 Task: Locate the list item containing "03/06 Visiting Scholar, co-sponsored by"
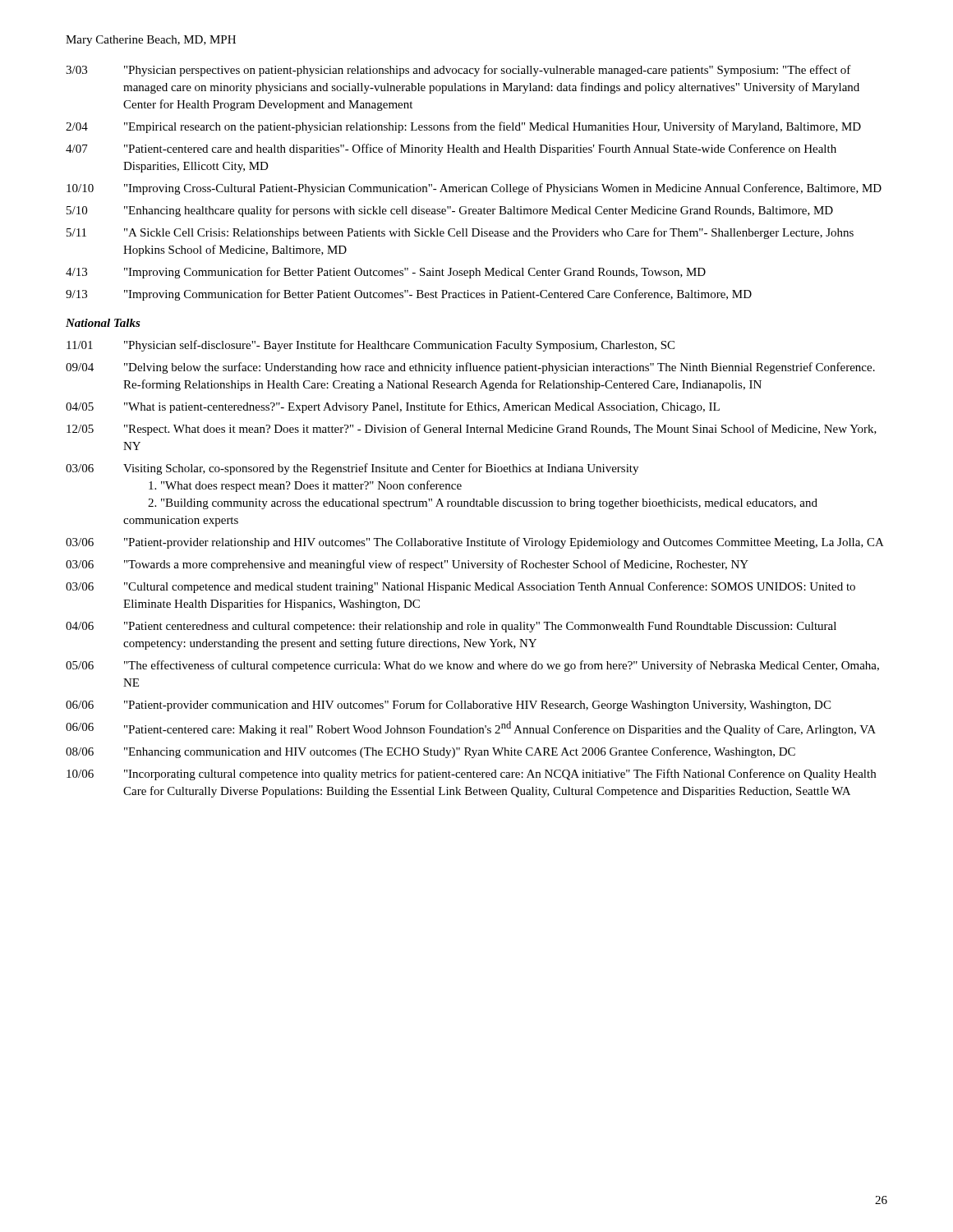(x=476, y=494)
